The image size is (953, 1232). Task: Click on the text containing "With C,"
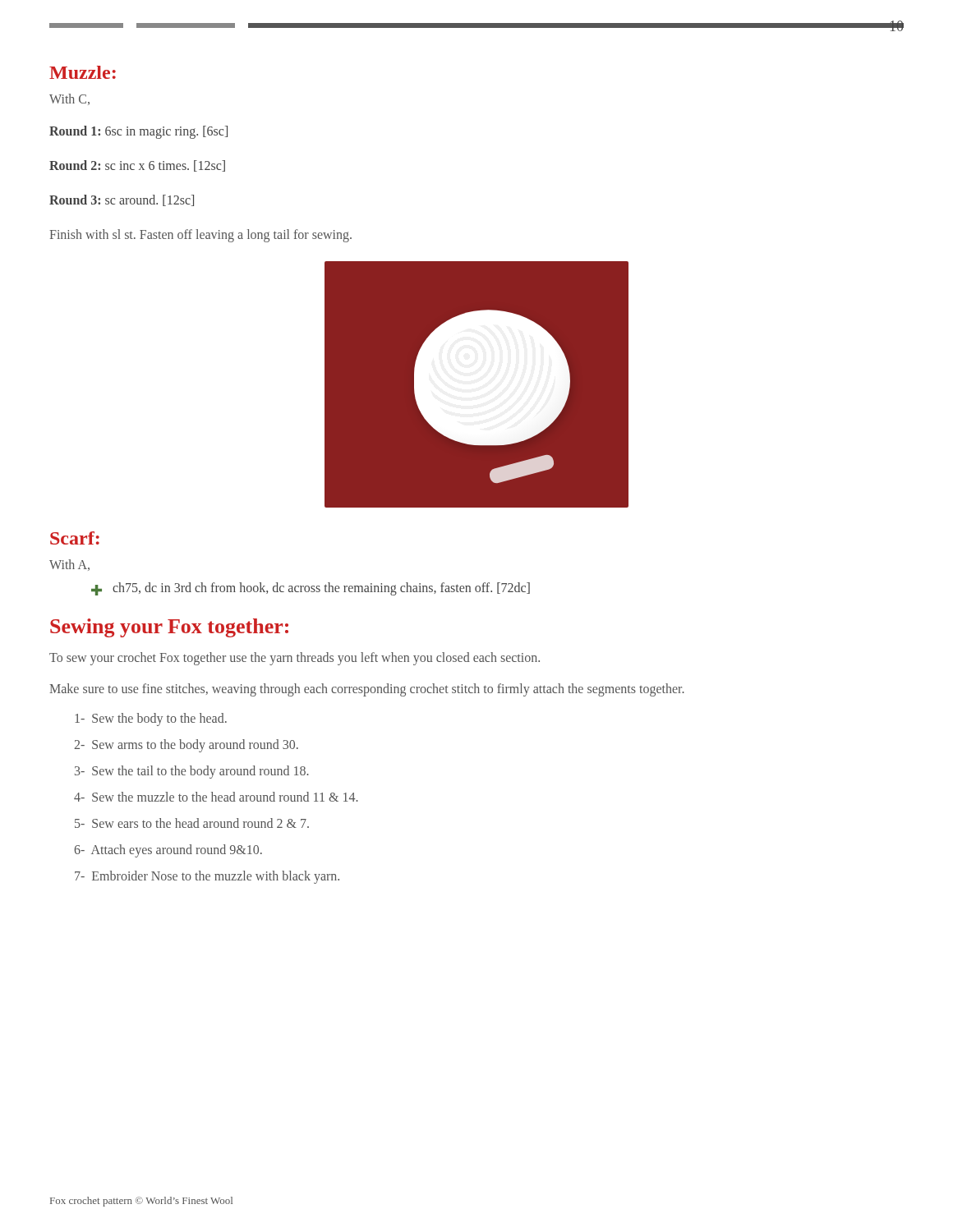point(70,99)
